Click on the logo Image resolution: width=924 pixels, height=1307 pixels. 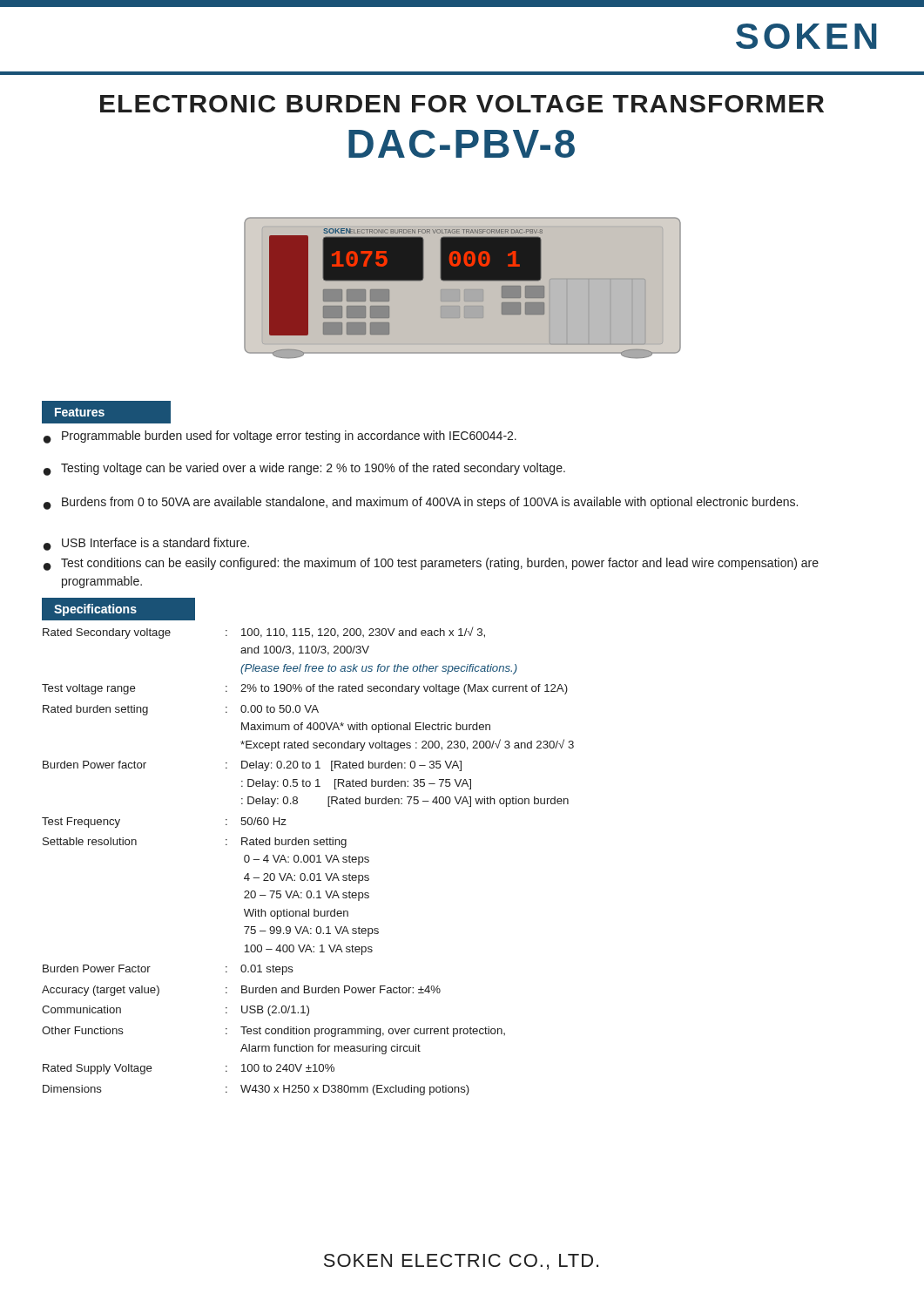click(808, 37)
